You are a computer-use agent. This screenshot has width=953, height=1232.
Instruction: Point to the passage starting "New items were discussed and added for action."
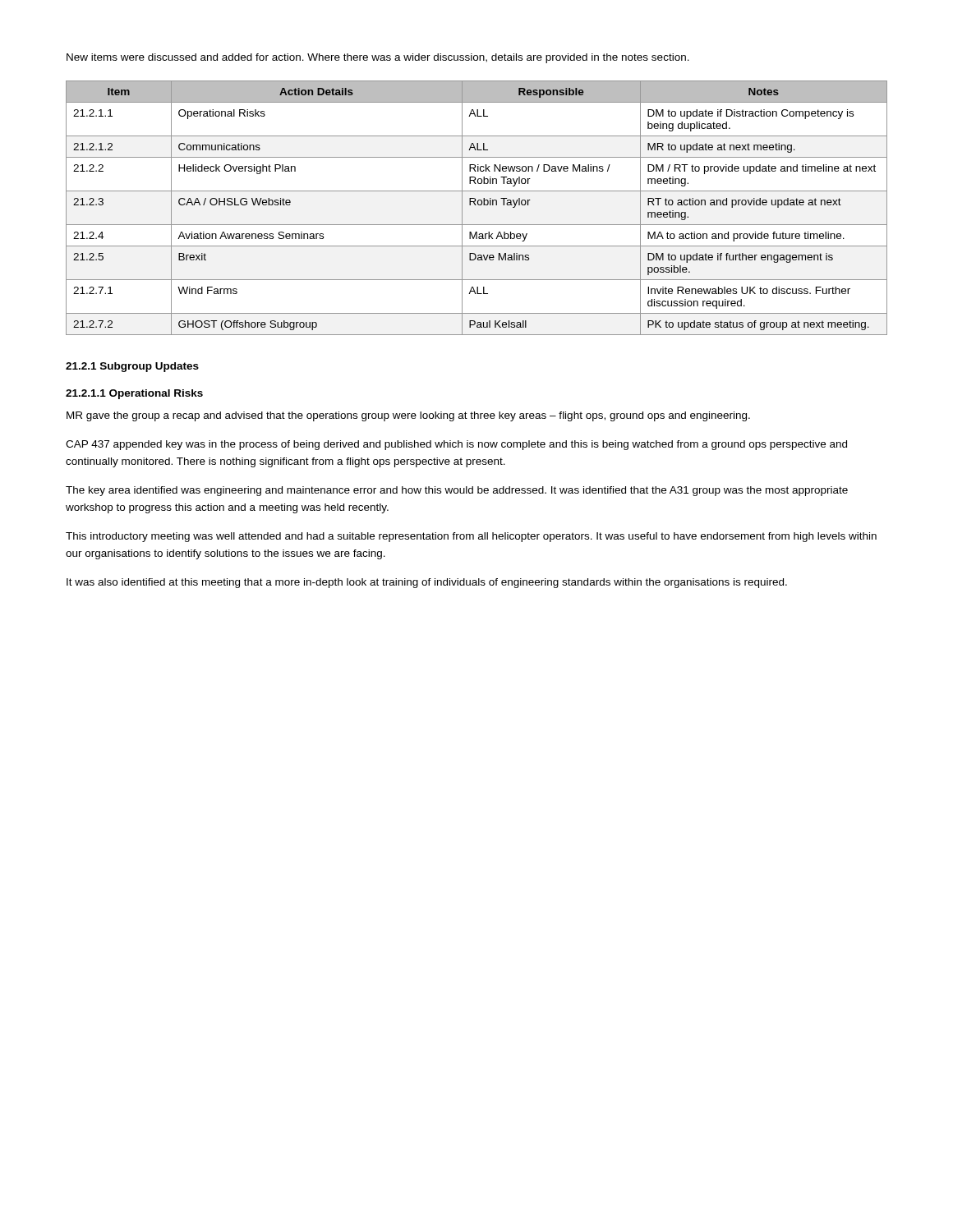pos(378,57)
